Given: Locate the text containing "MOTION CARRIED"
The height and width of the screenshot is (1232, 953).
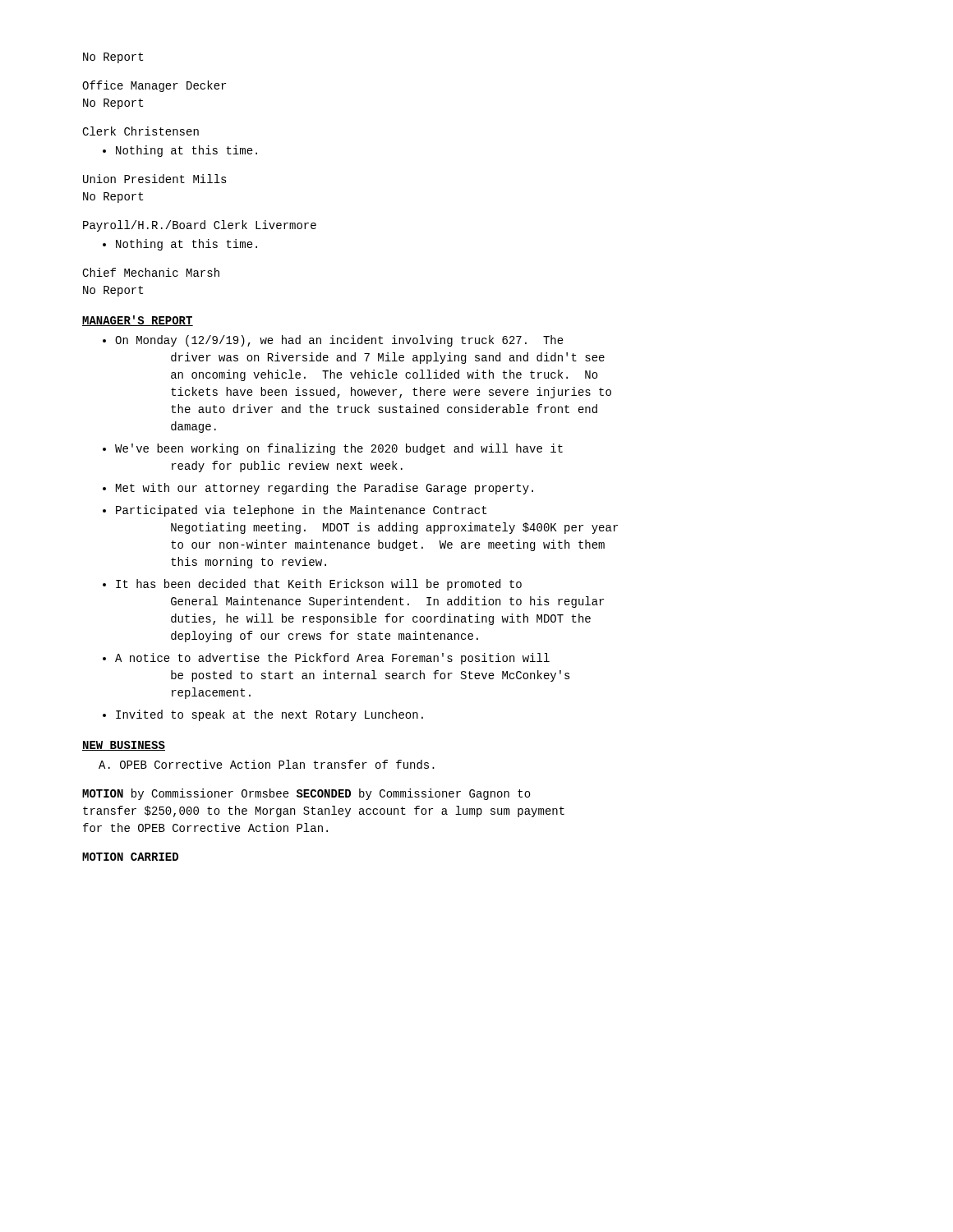Looking at the screenshot, I should (x=130, y=857).
